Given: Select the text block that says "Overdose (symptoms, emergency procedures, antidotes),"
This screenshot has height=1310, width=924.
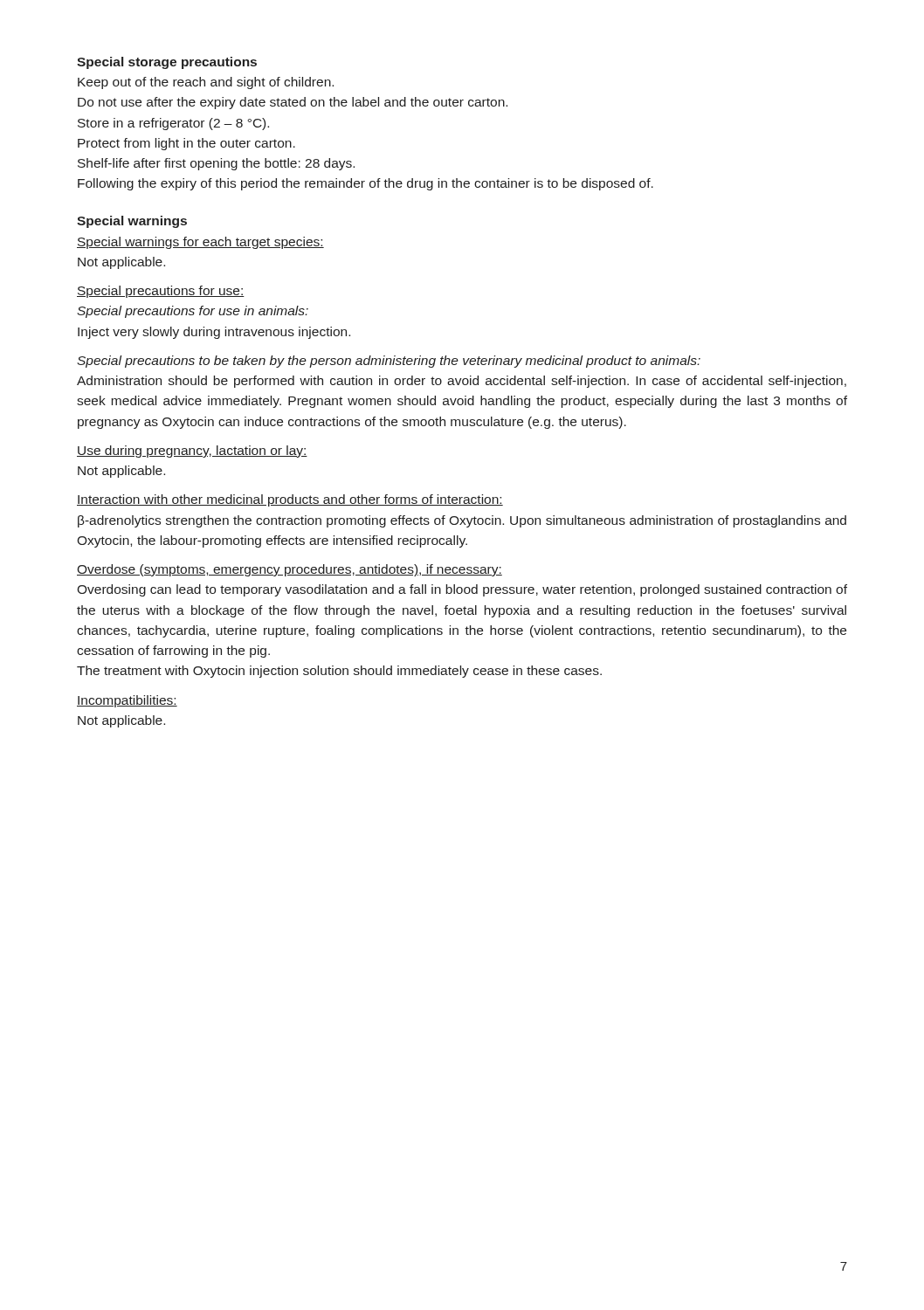Looking at the screenshot, I should tap(462, 620).
